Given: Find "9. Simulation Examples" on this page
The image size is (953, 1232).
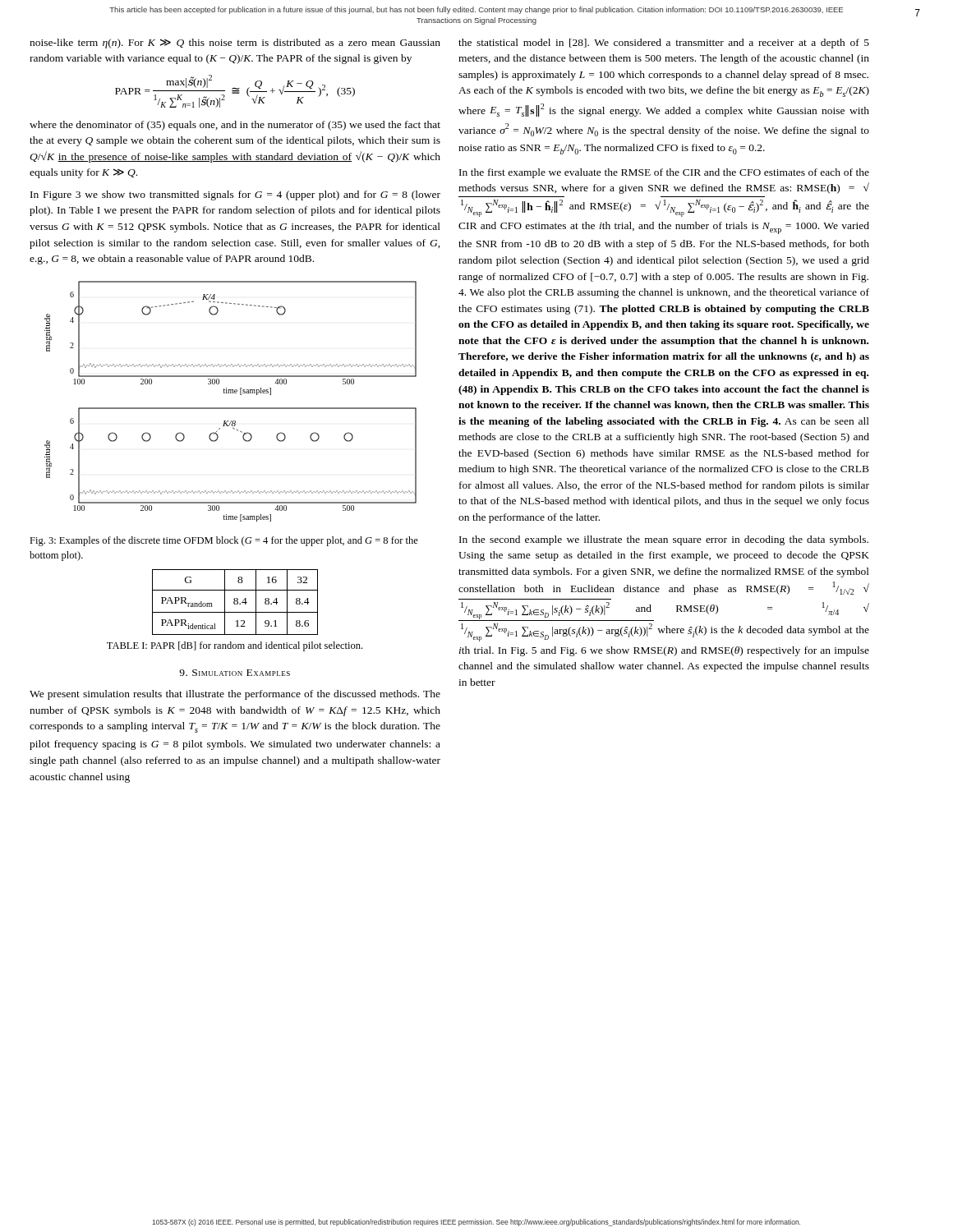Looking at the screenshot, I should click(x=235, y=673).
